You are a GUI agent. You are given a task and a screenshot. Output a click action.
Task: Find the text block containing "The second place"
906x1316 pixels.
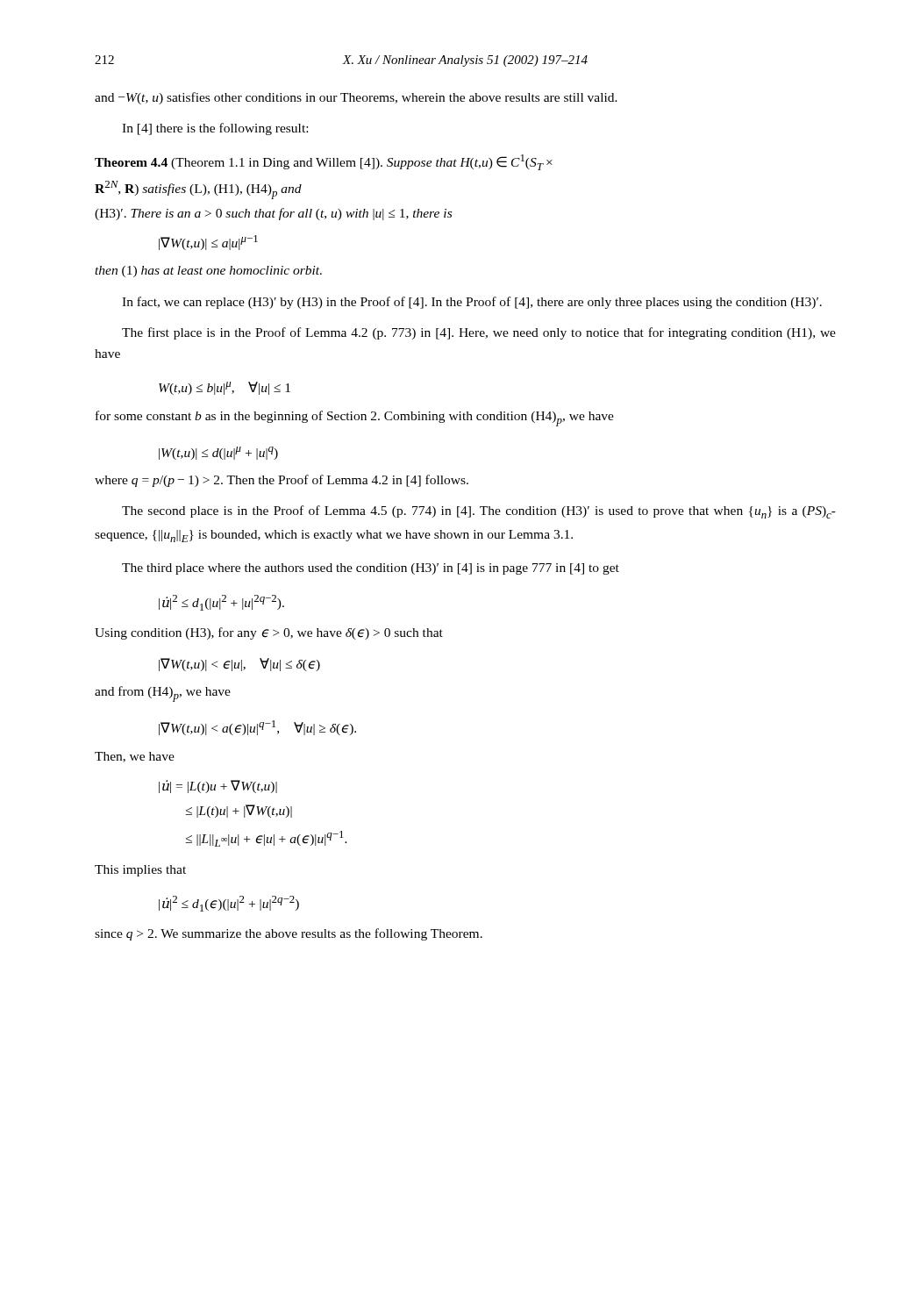[x=465, y=524]
